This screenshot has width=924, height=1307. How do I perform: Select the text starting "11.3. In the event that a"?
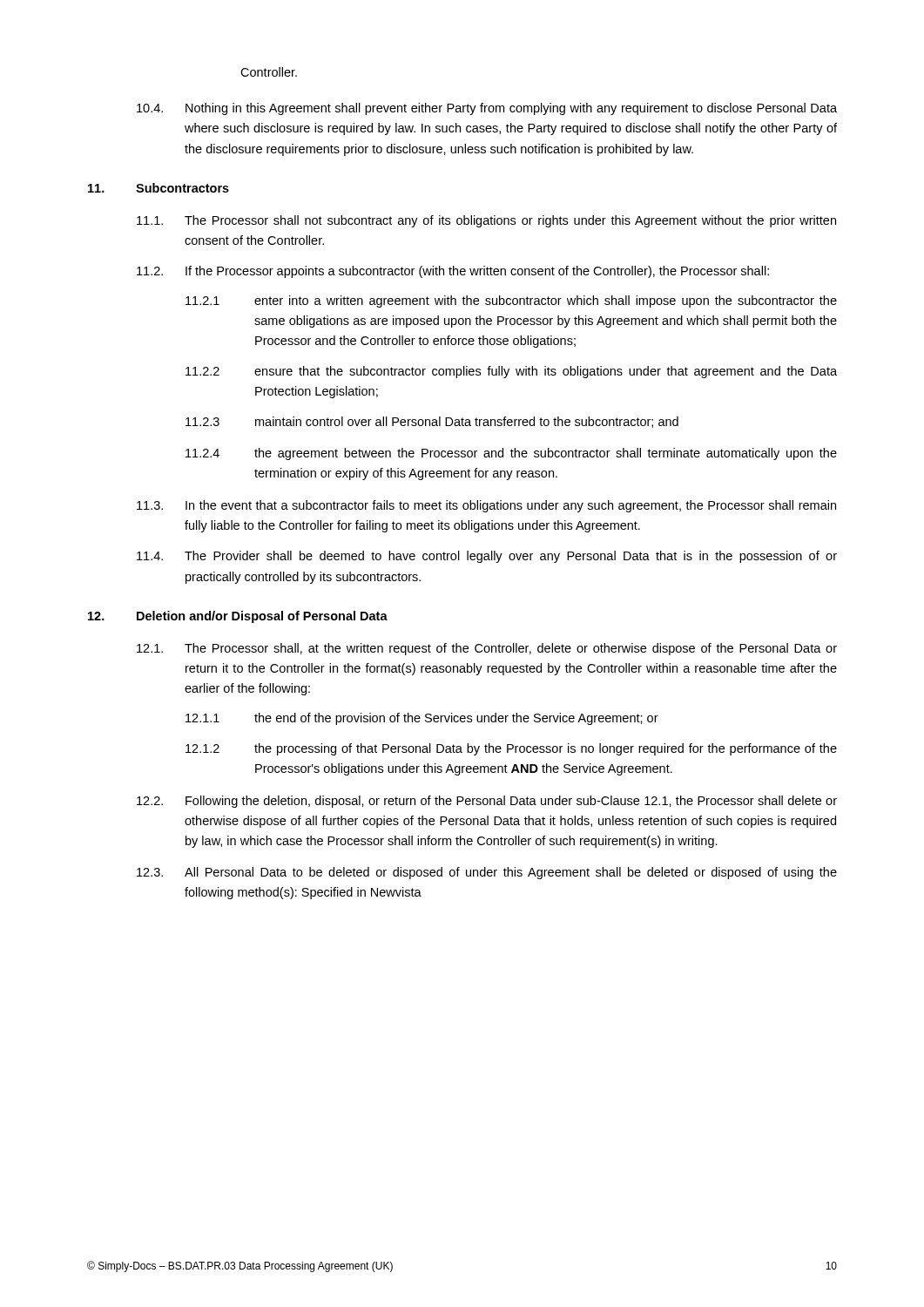coord(462,516)
